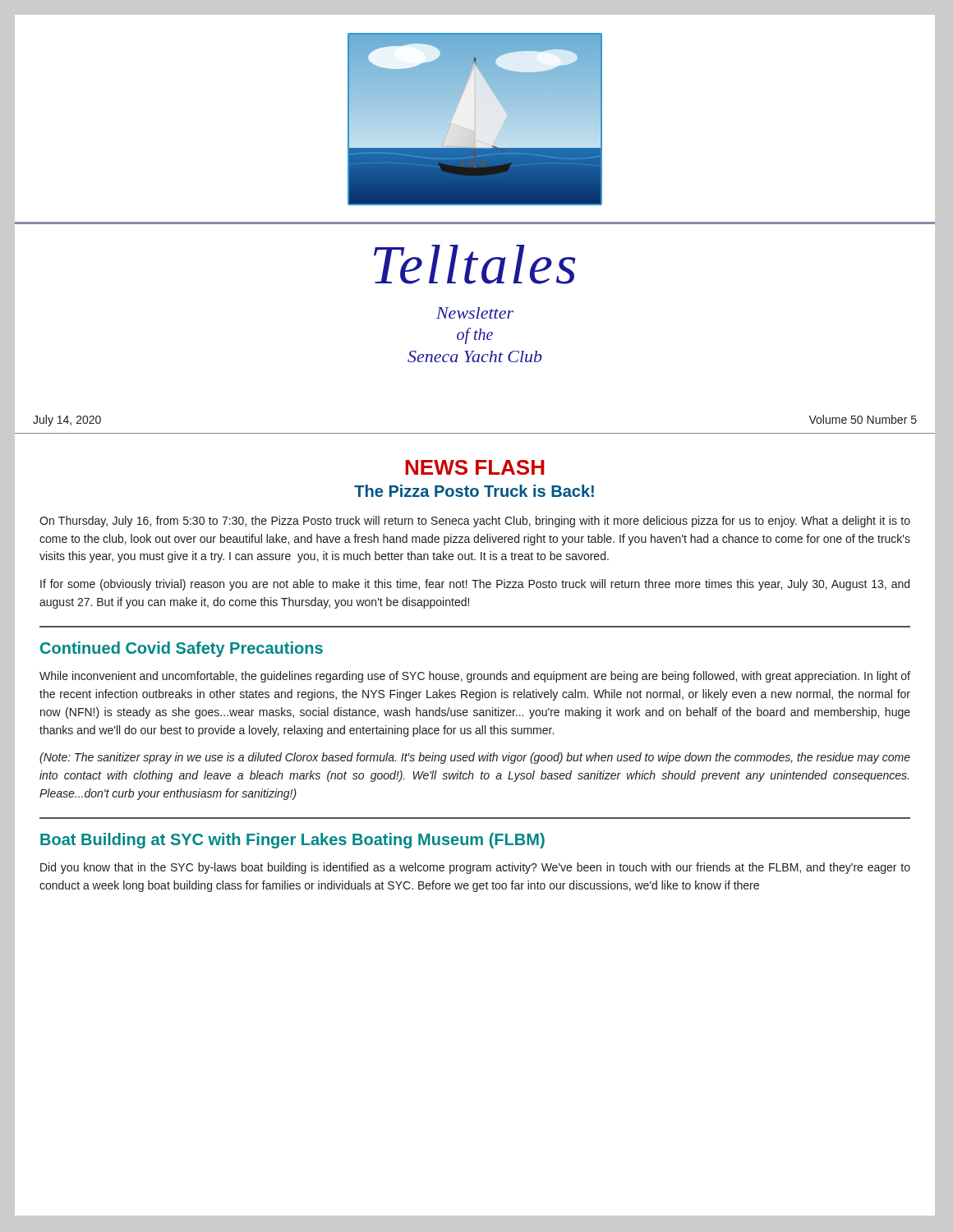Locate the text block that says "On Thursday, July 16, from"
This screenshot has height=1232, width=953.
pos(475,539)
